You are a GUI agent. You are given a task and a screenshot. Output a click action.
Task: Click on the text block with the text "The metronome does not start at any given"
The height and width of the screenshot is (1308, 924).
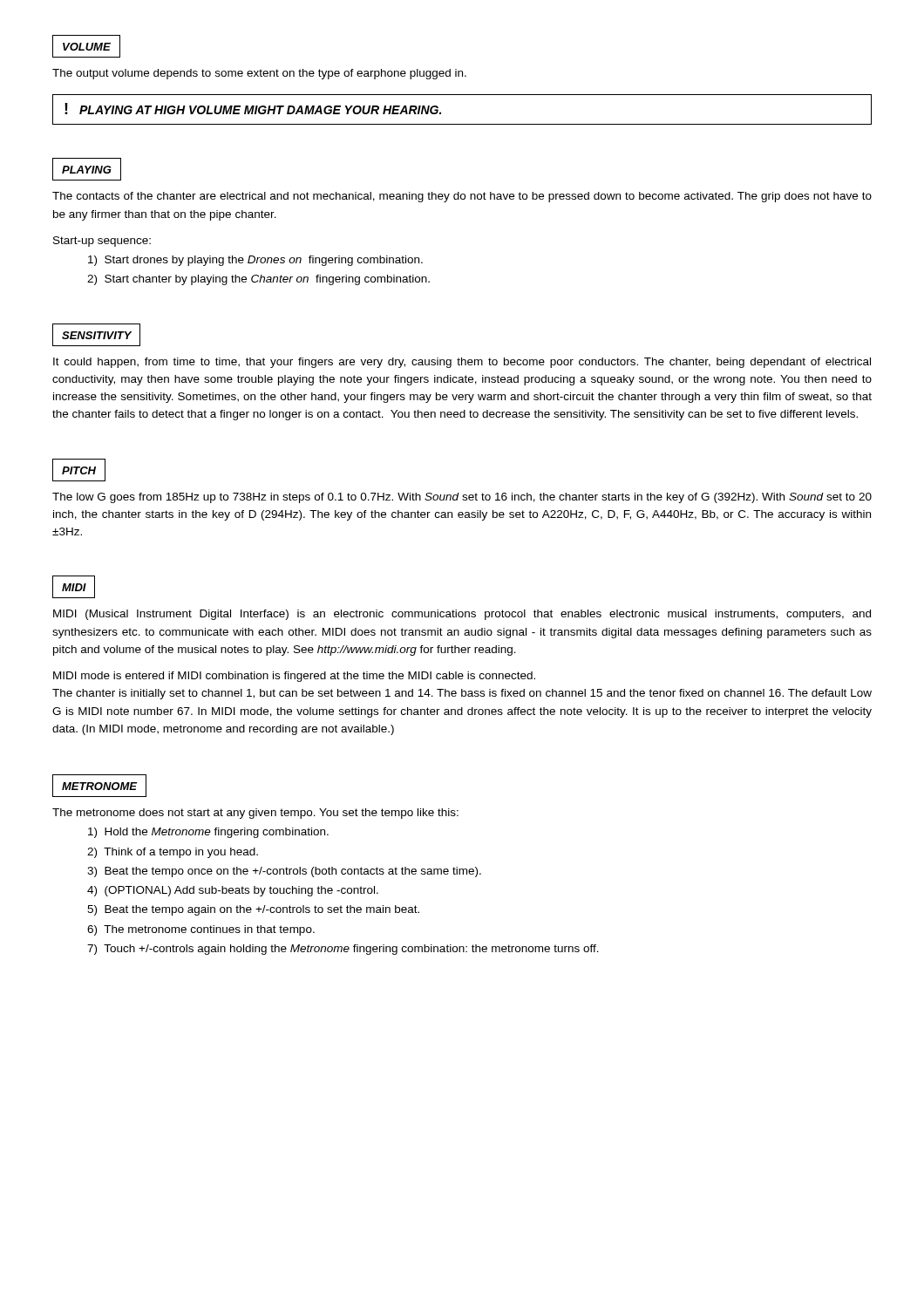(256, 812)
